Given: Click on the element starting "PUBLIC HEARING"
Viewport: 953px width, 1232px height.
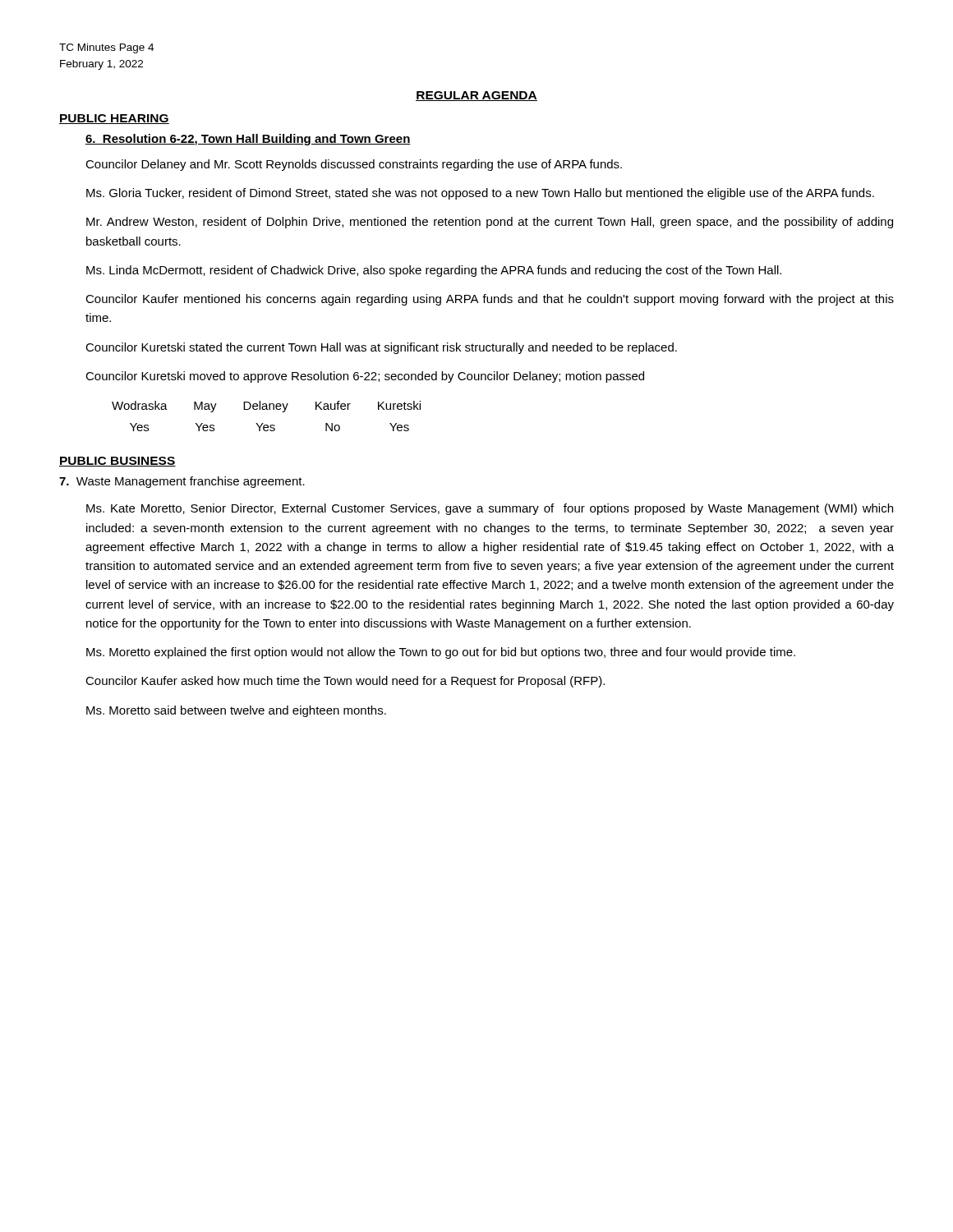Looking at the screenshot, I should click(x=114, y=117).
